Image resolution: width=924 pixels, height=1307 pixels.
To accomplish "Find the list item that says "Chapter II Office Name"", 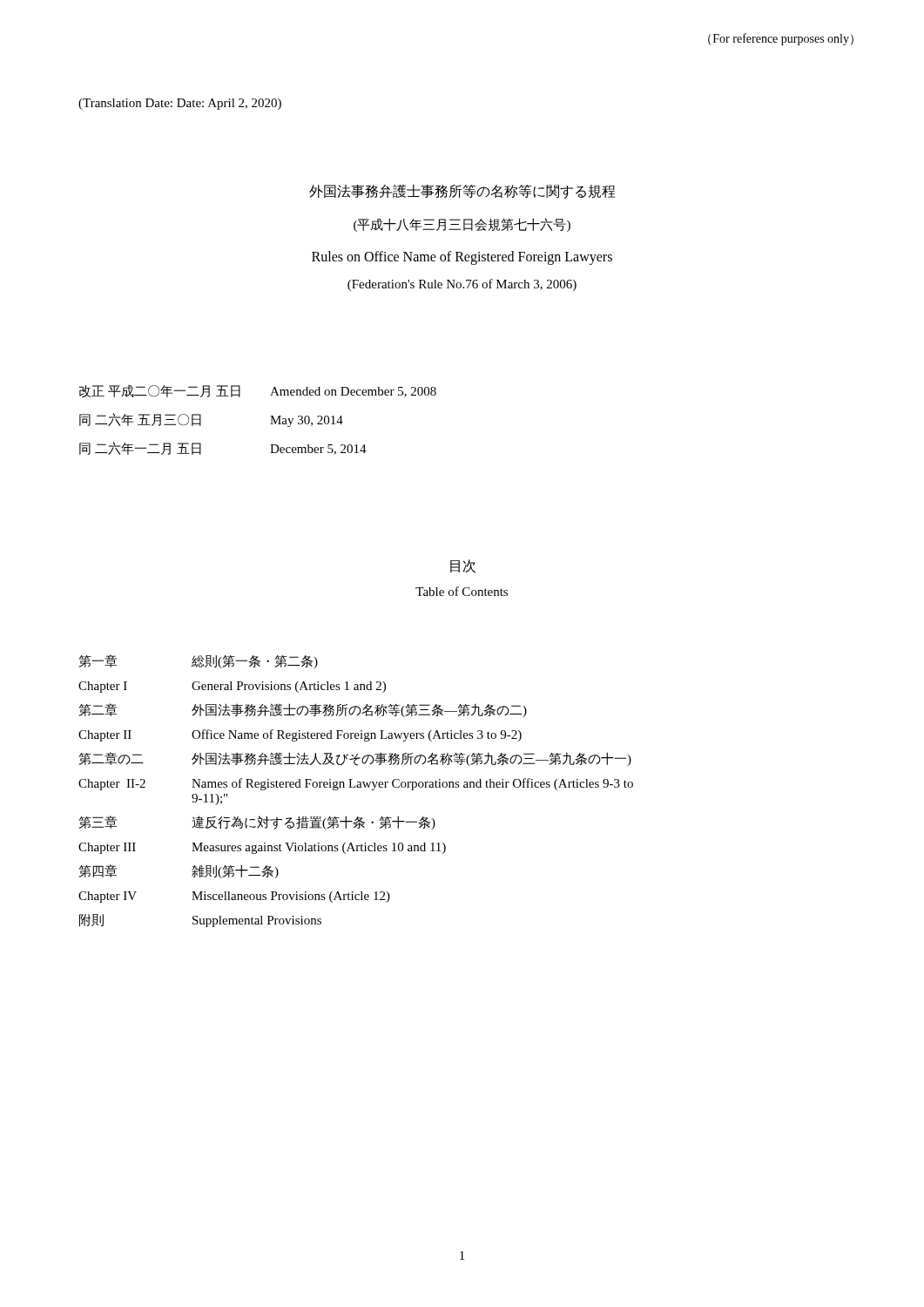I will coord(462,735).
